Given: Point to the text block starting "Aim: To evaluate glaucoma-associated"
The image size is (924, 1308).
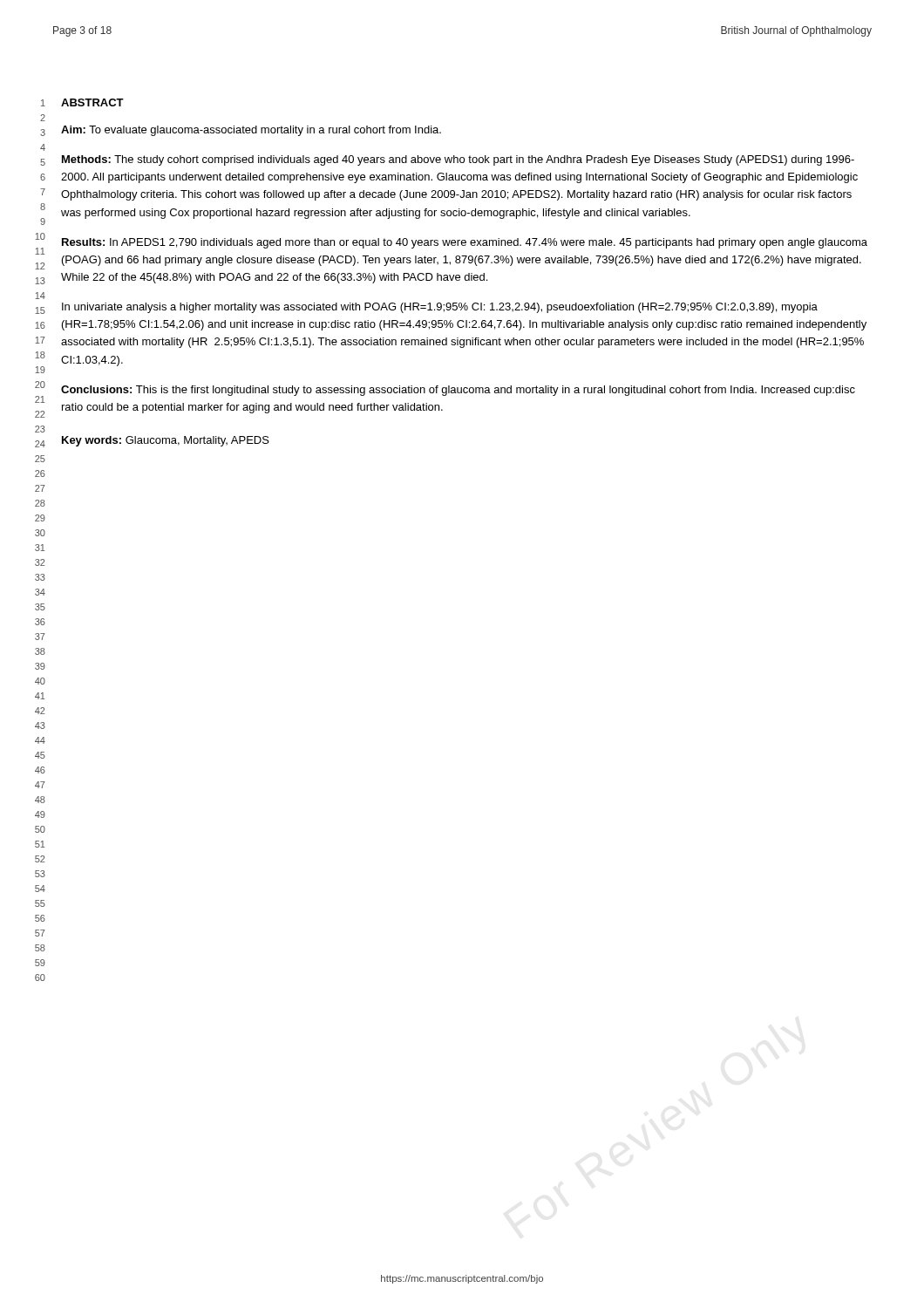Looking at the screenshot, I should click(251, 129).
